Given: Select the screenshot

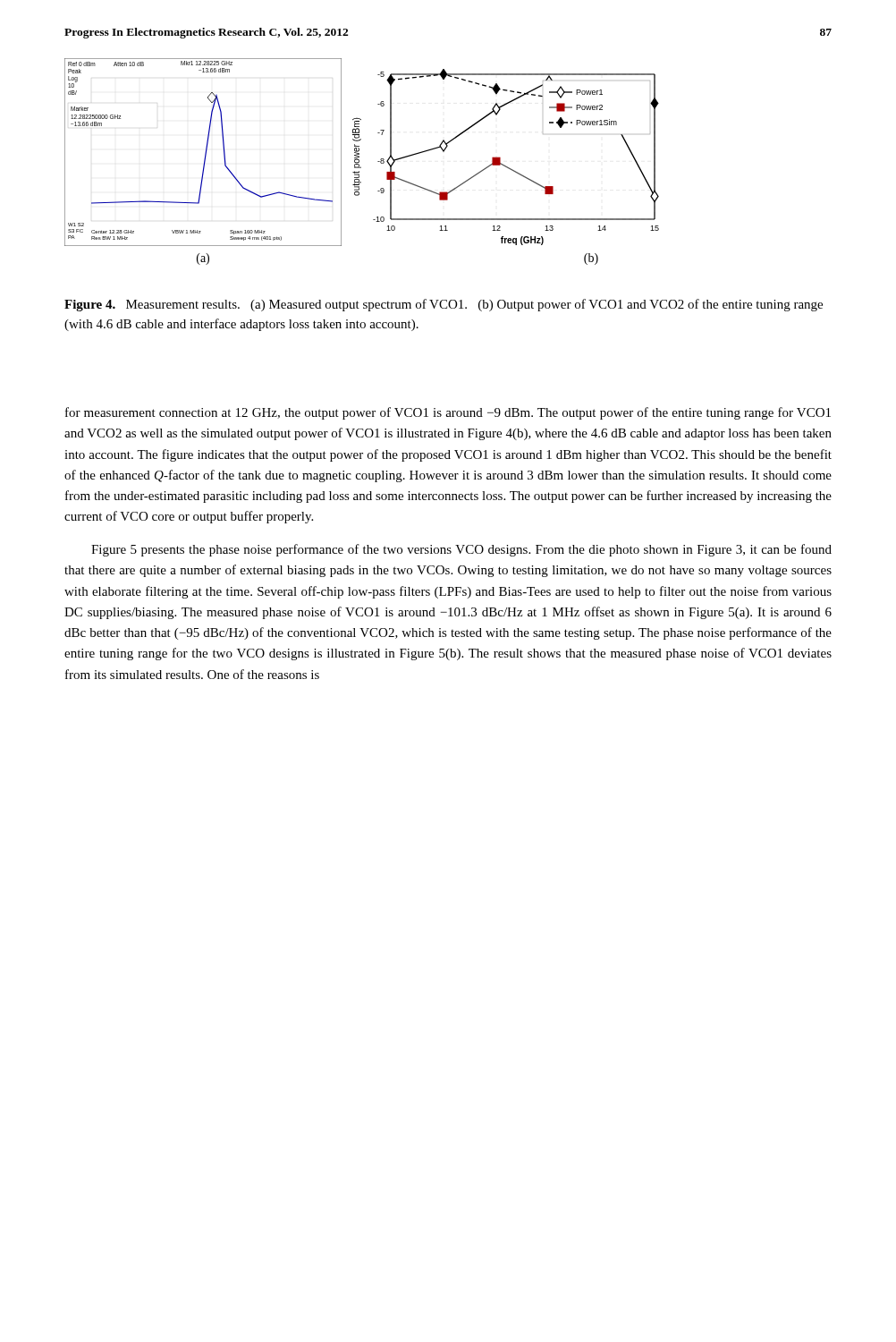Looking at the screenshot, I should [203, 162].
